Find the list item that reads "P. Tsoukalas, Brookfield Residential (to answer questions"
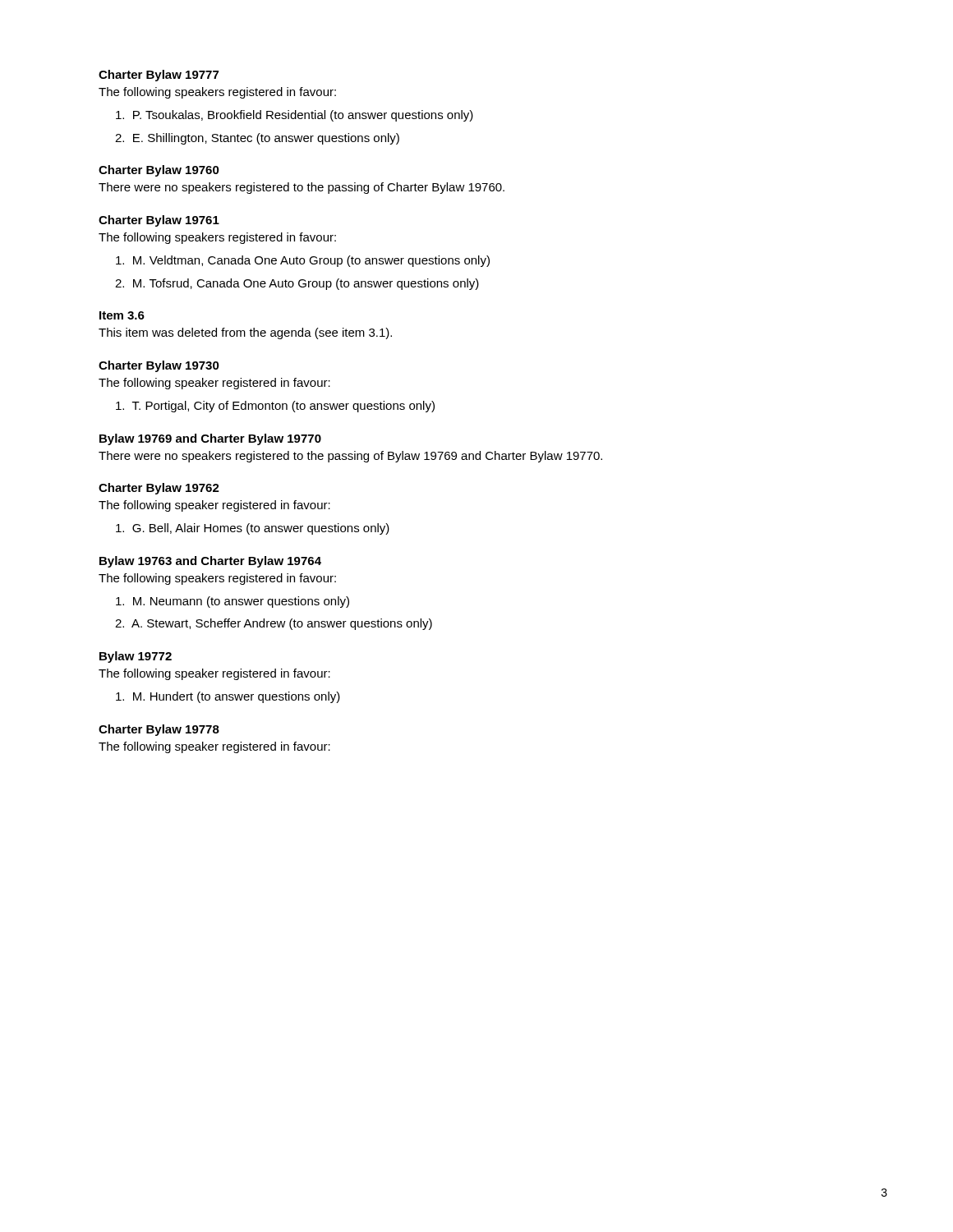 (x=294, y=114)
